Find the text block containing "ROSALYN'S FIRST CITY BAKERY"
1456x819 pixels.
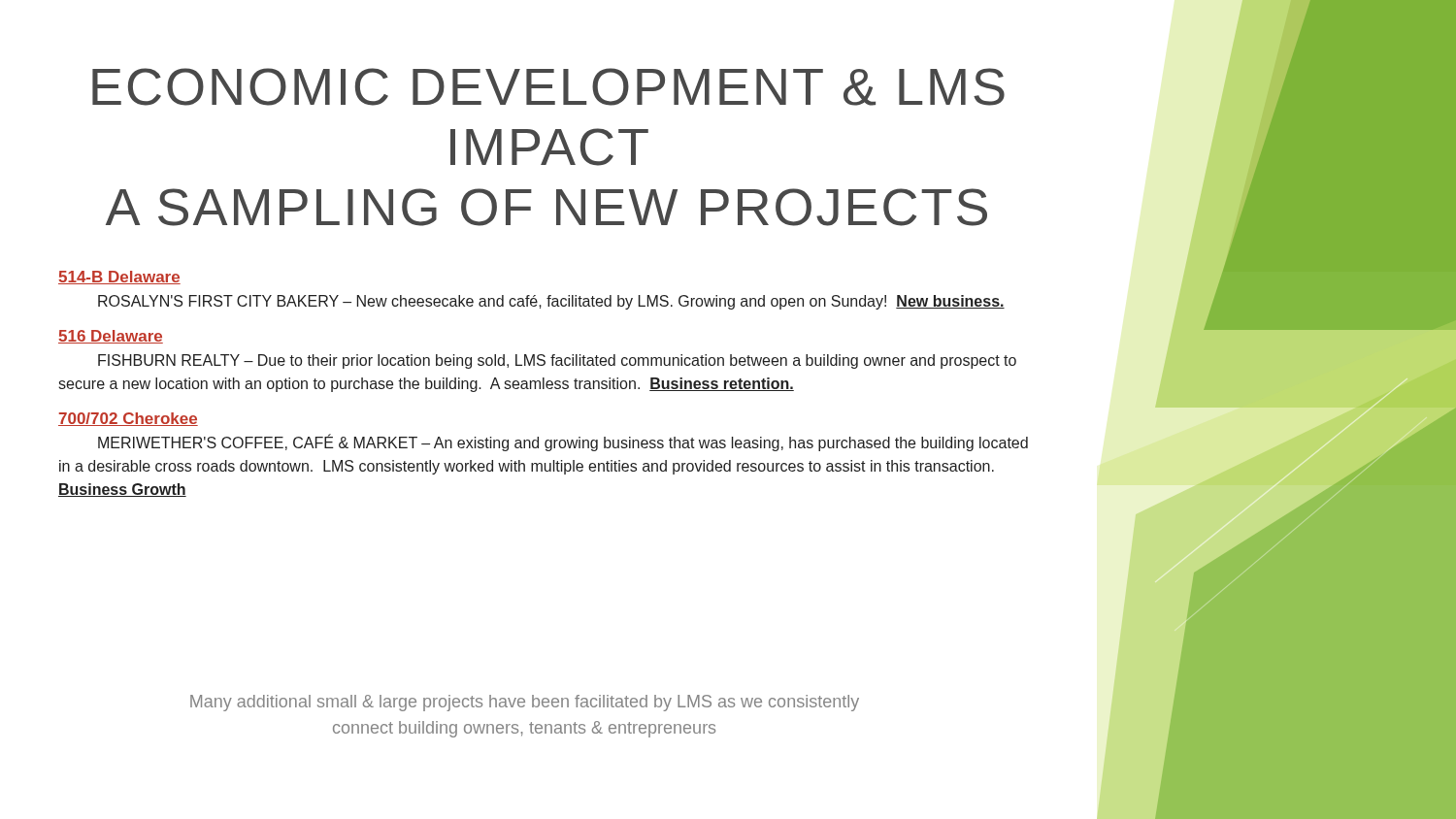click(x=531, y=302)
